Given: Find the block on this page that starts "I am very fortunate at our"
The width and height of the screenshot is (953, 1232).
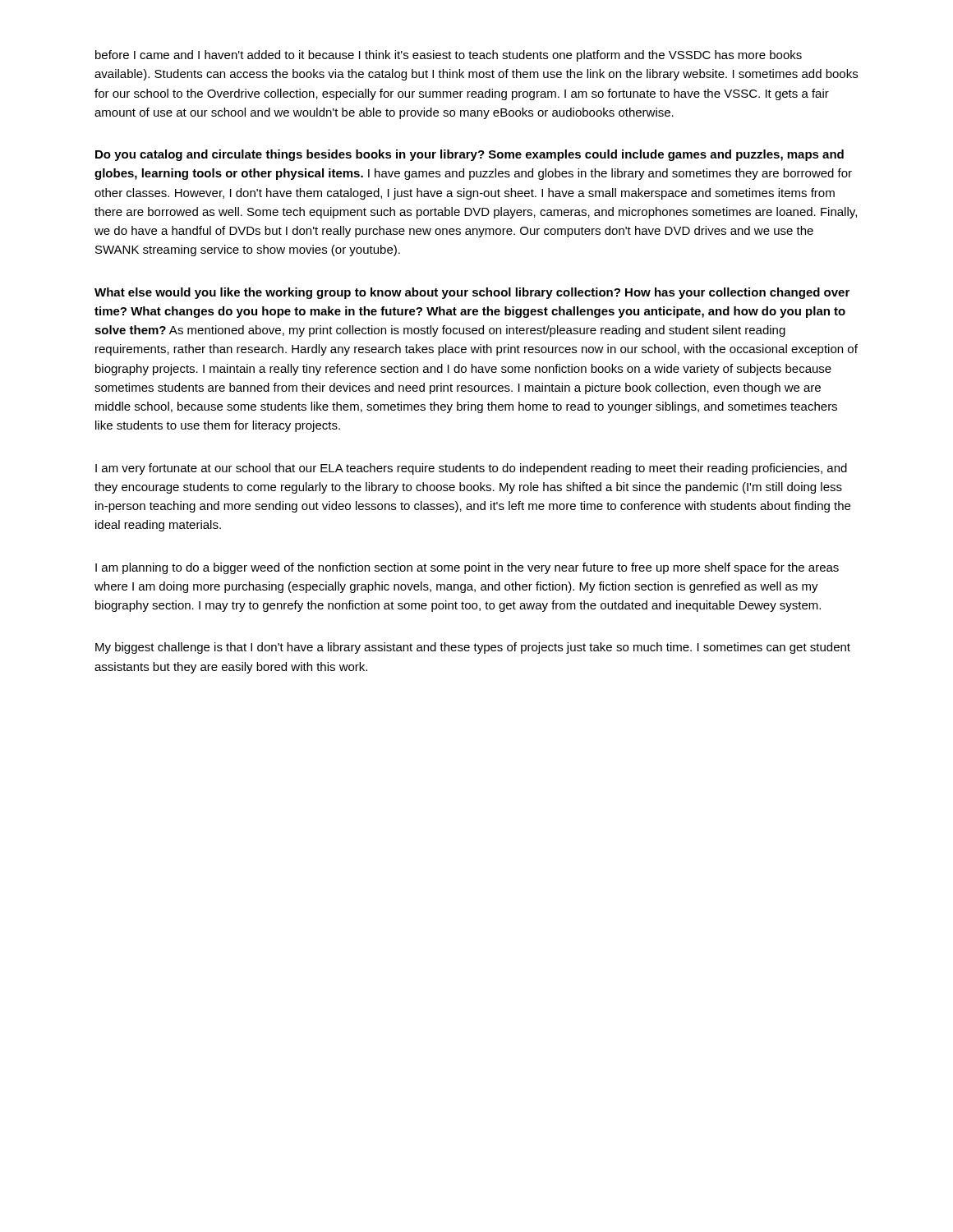Looking at the screenshot, I should (x=473, y=496).
